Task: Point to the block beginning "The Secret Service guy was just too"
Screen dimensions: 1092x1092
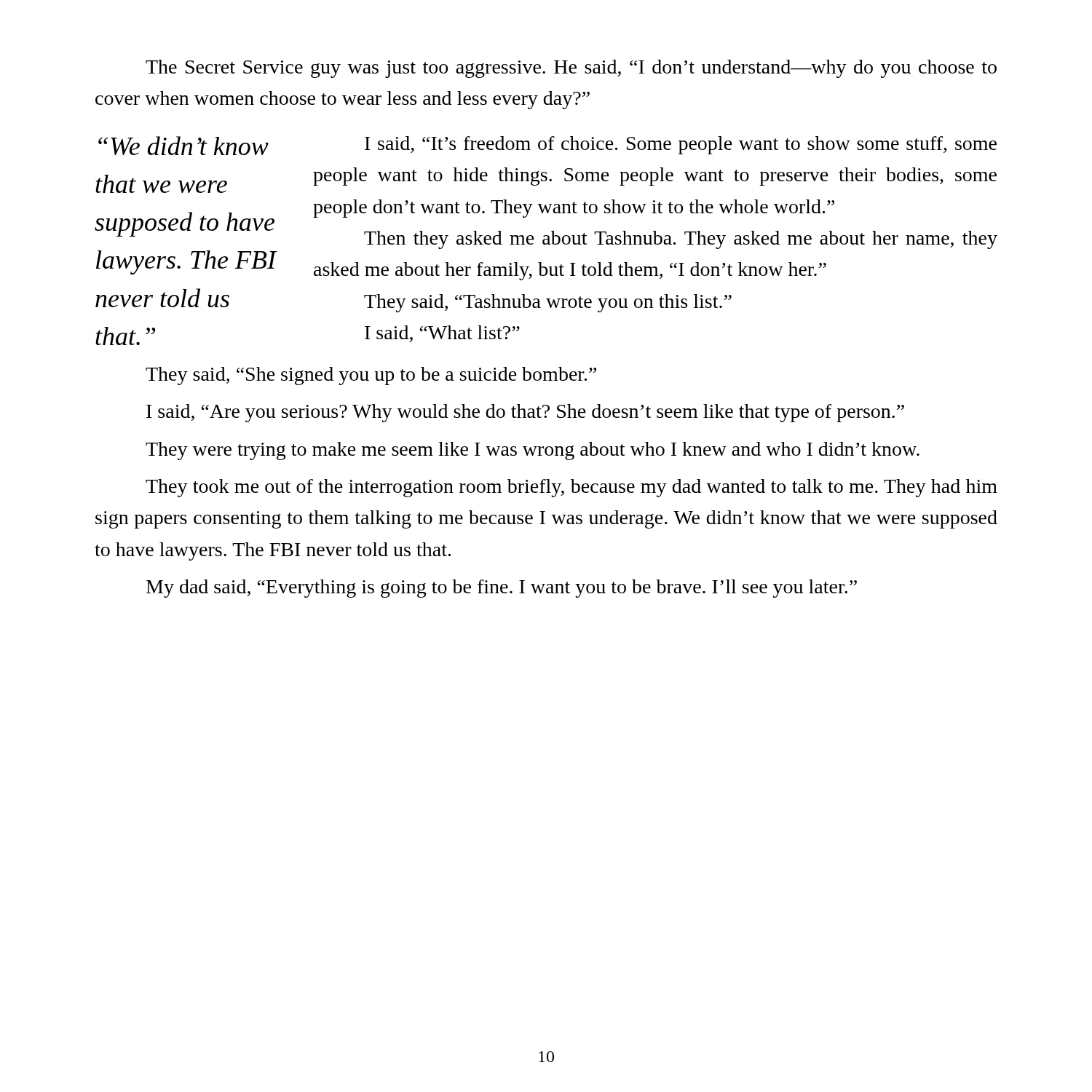Action: click(x=546, y=82)
